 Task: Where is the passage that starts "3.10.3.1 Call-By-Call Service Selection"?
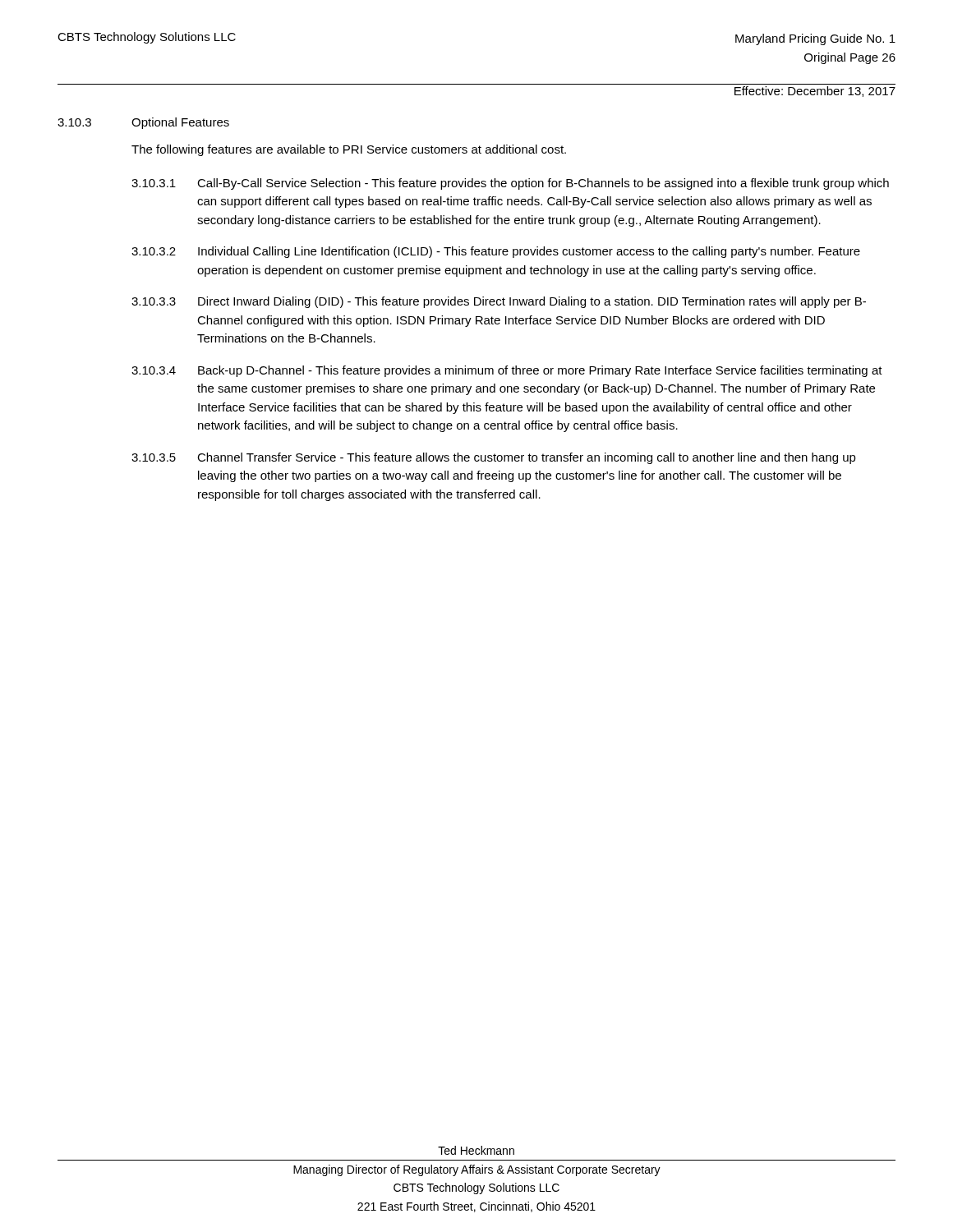pos(513,201)
